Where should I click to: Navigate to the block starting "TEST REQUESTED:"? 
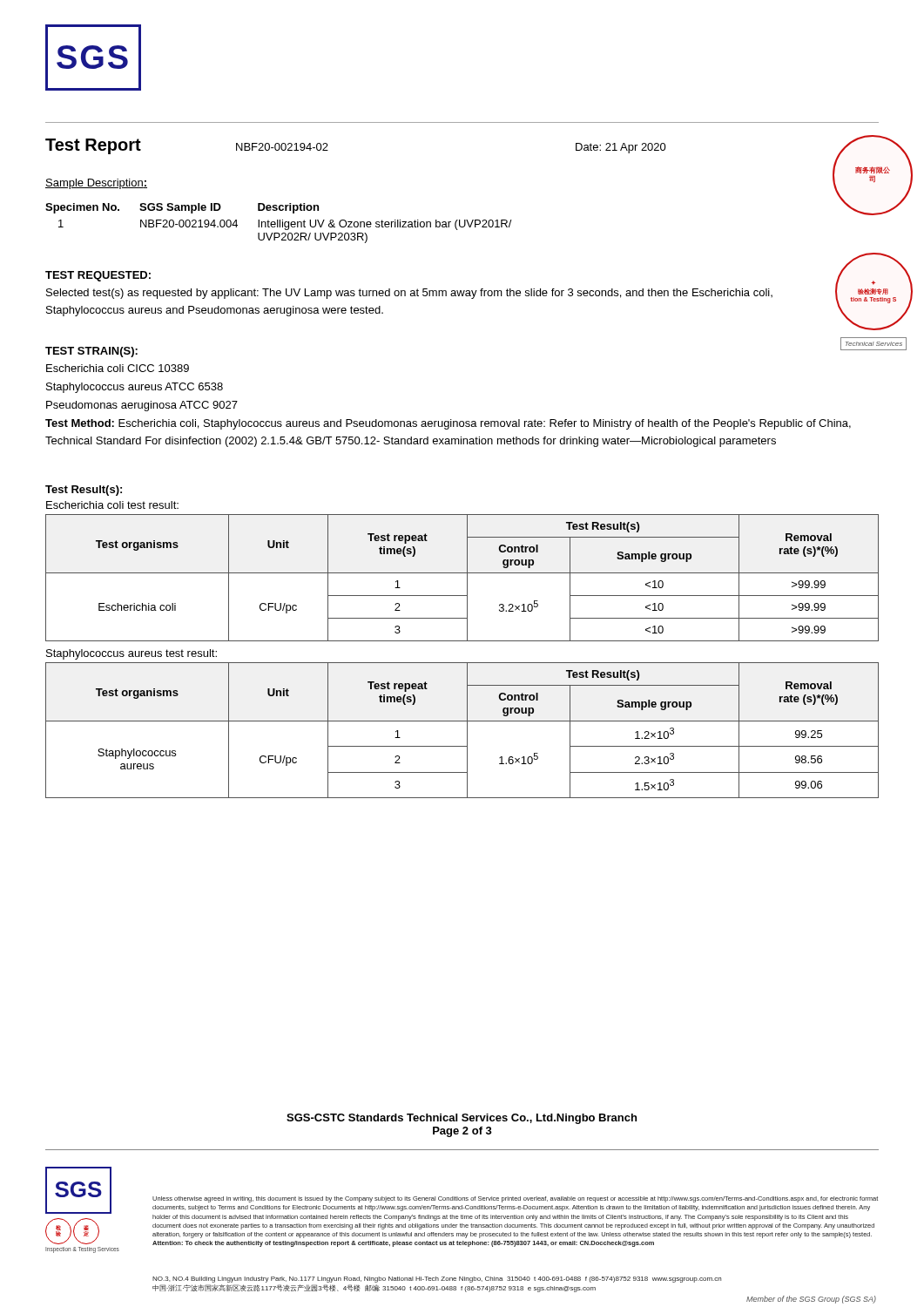pos(98,275)
